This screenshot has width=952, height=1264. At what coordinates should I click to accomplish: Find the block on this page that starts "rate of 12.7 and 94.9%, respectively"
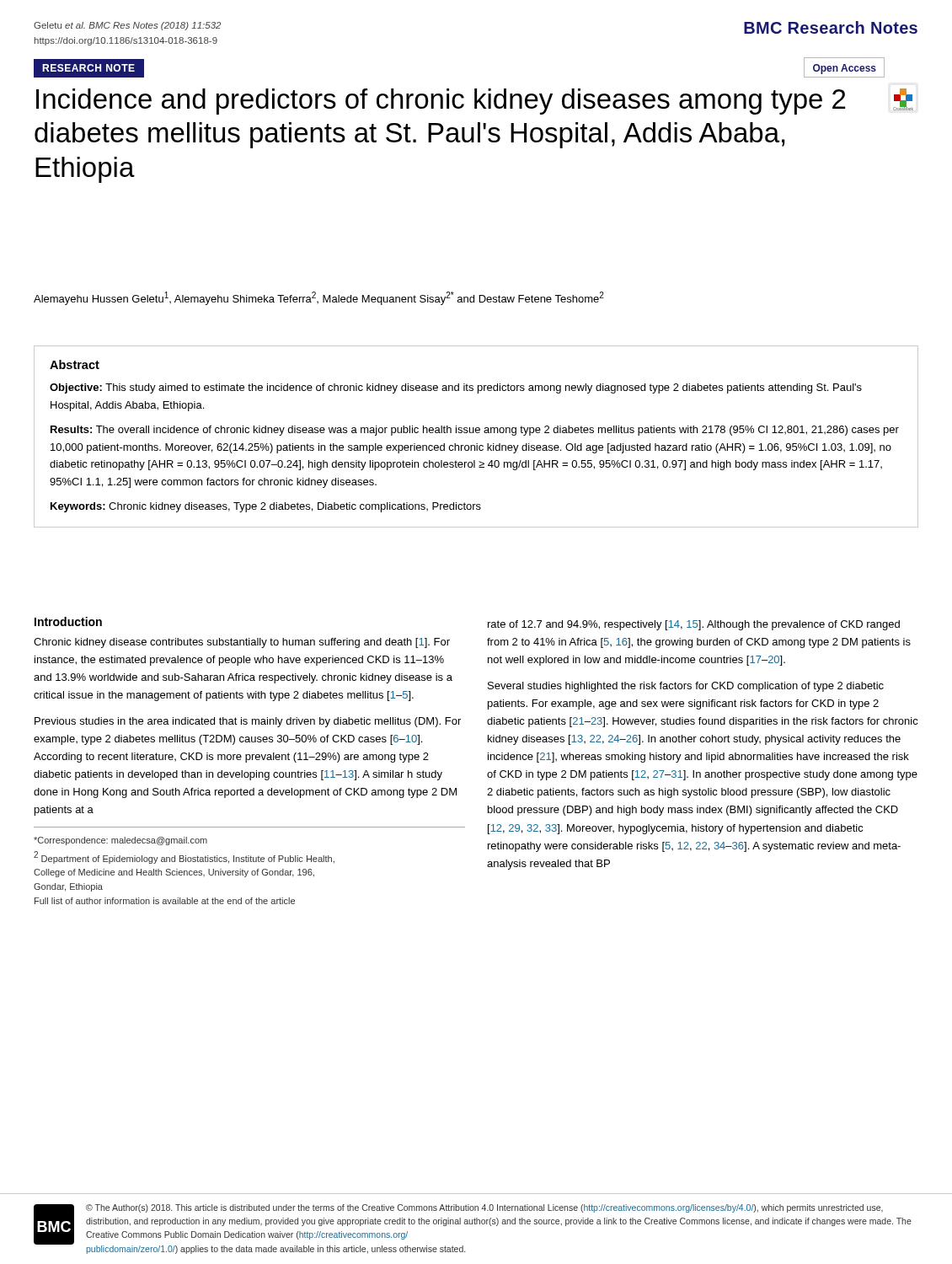(703, 744)
